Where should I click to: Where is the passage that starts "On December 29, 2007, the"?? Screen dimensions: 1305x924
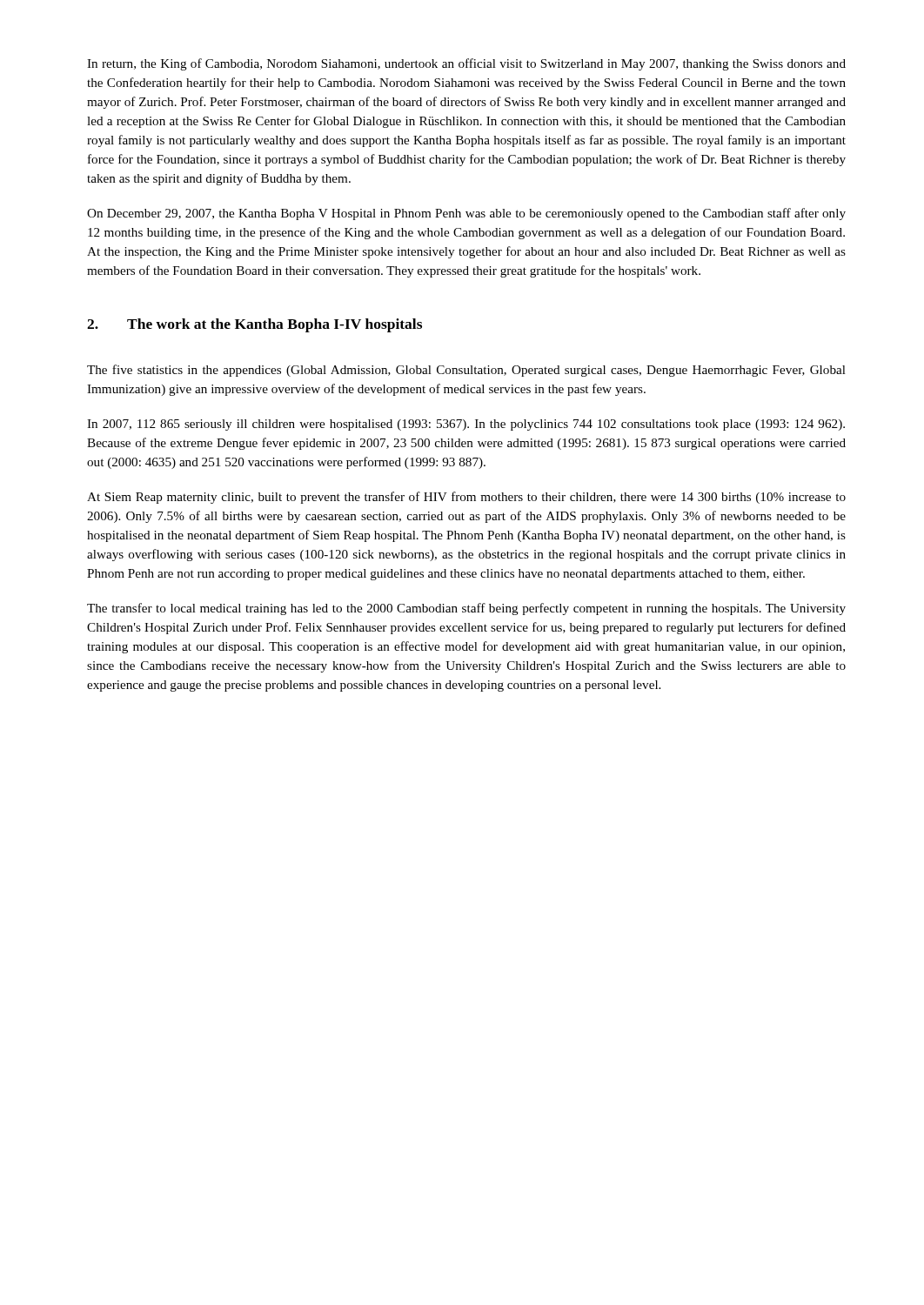pos(466,242)
